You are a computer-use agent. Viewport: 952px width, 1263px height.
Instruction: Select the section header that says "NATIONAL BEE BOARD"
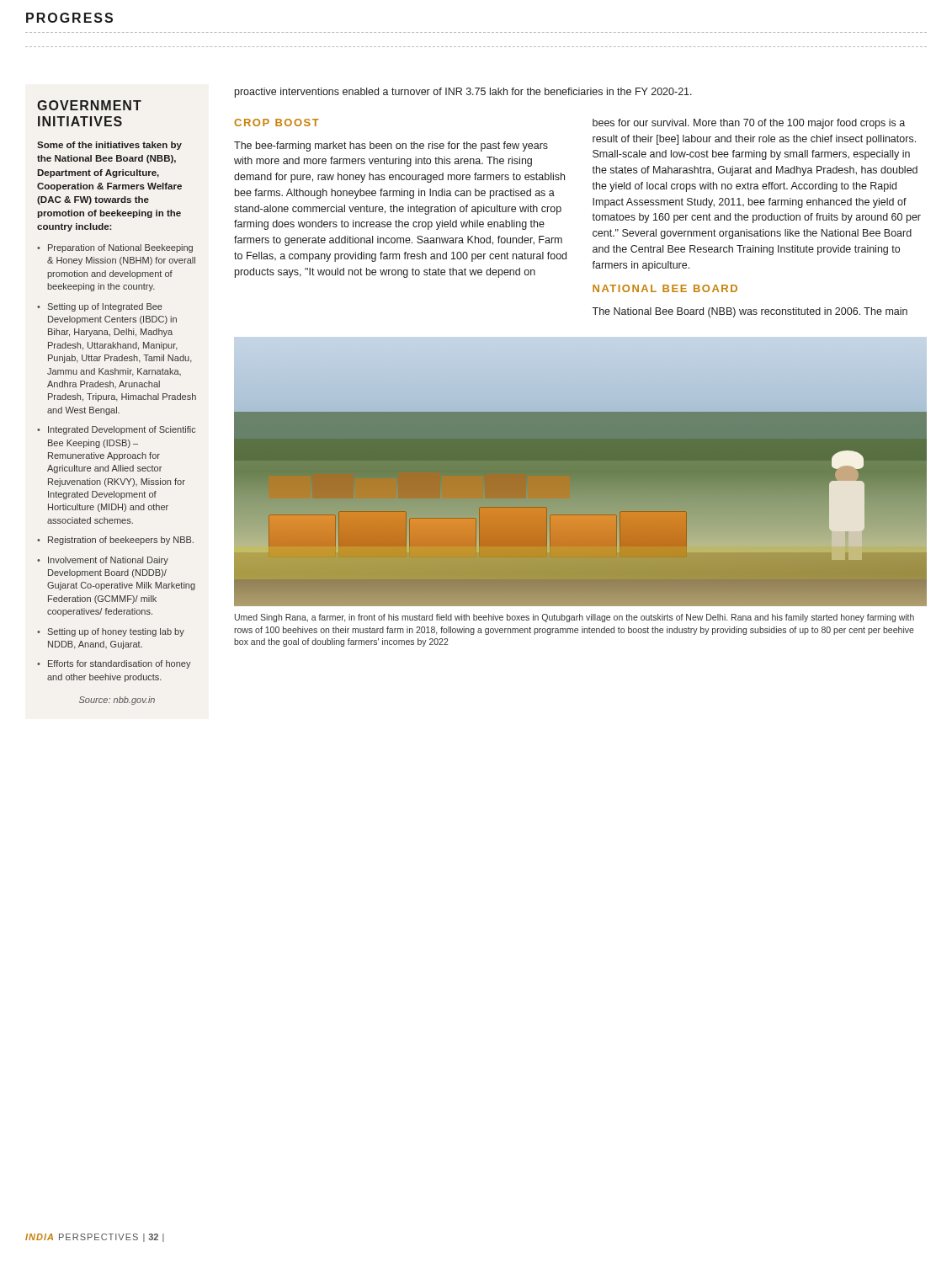[x=666, y=289]
